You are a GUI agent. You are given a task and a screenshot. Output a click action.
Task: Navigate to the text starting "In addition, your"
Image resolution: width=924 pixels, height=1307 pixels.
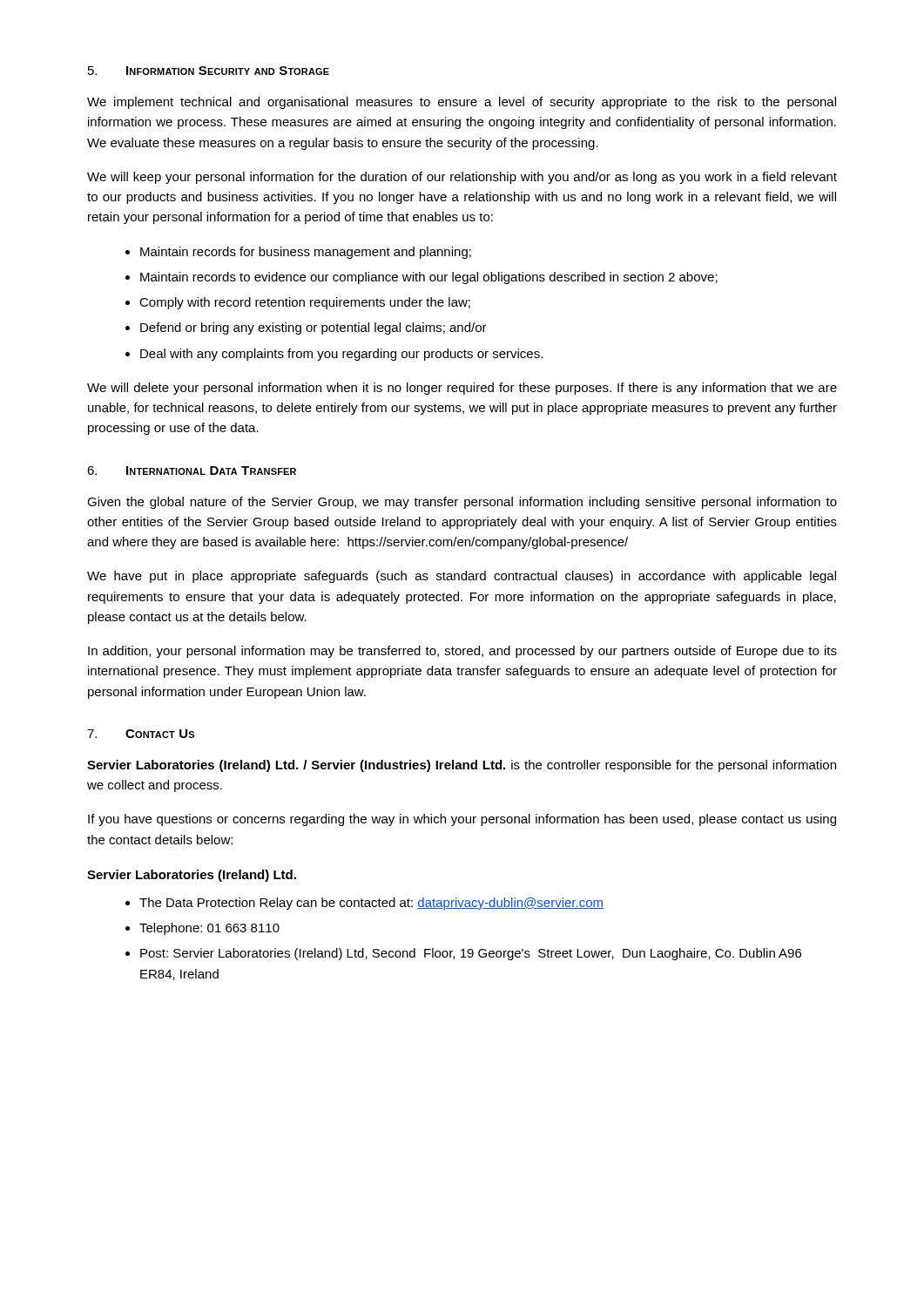(x=462, y=671)
